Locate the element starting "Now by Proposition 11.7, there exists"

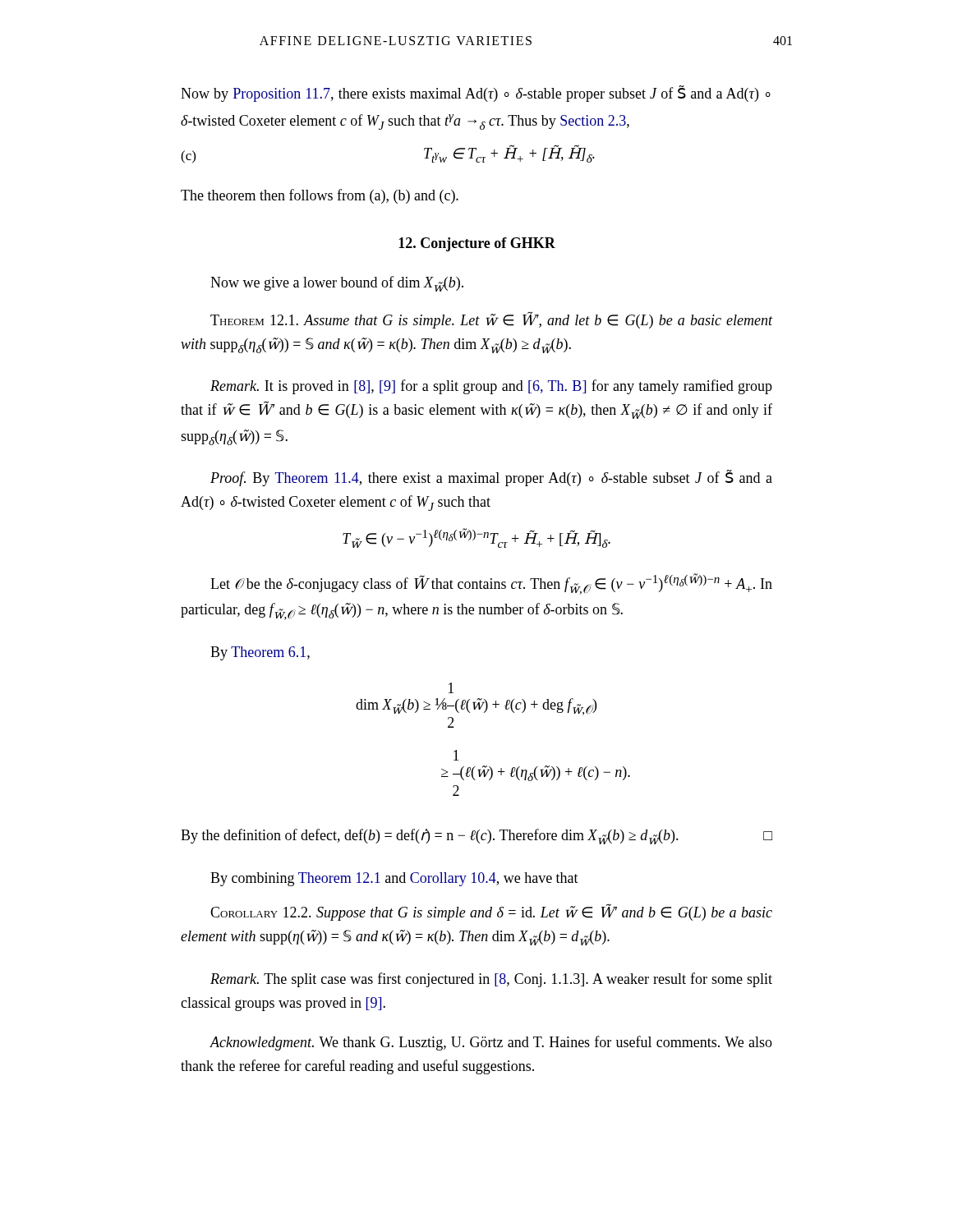click(x=476, y=109)
